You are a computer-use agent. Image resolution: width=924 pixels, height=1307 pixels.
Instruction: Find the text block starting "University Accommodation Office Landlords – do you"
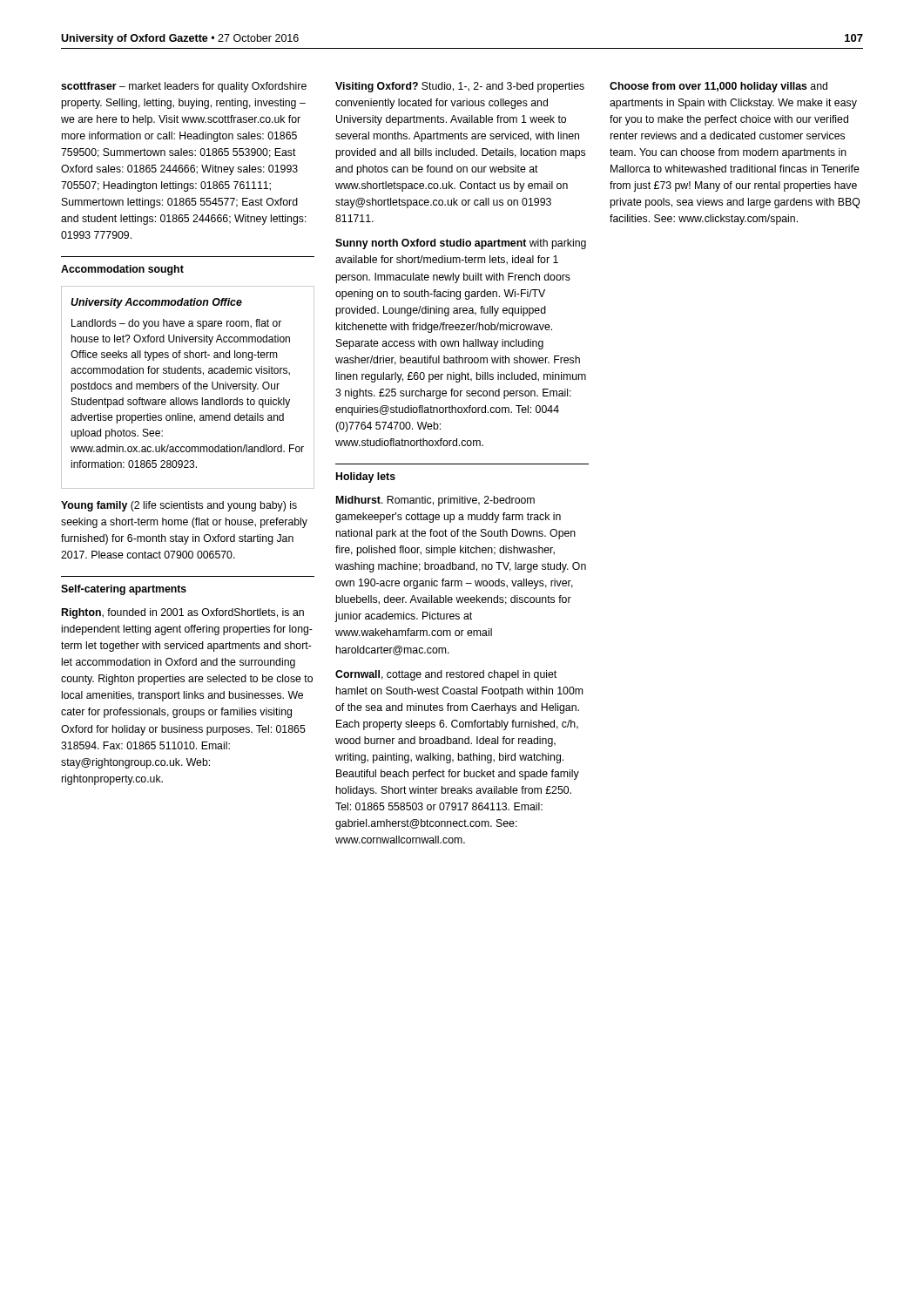(188, 383)
